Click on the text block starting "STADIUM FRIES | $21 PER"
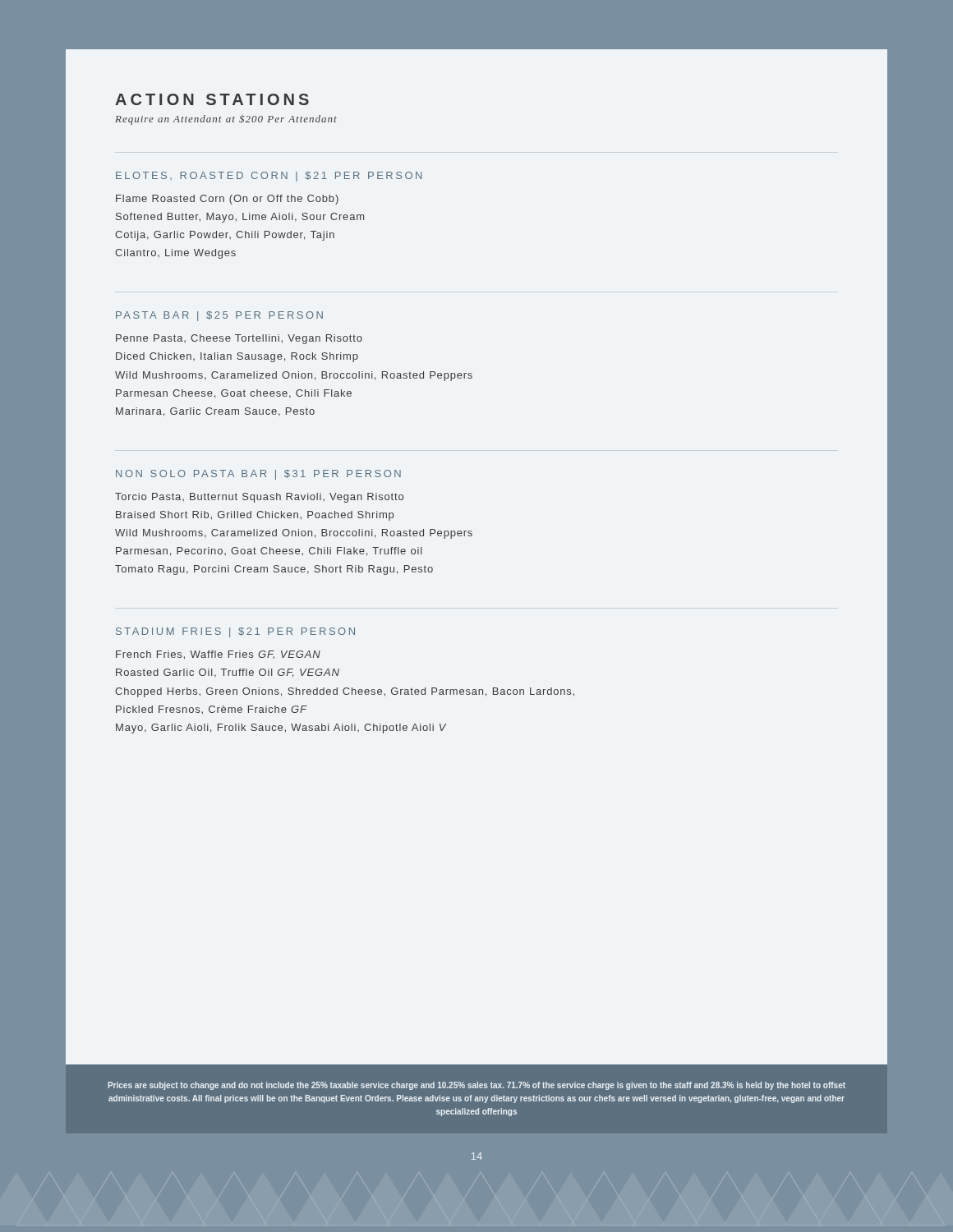Image resolution: width=953 pixels, height=1232 pixels. point(235,632)
